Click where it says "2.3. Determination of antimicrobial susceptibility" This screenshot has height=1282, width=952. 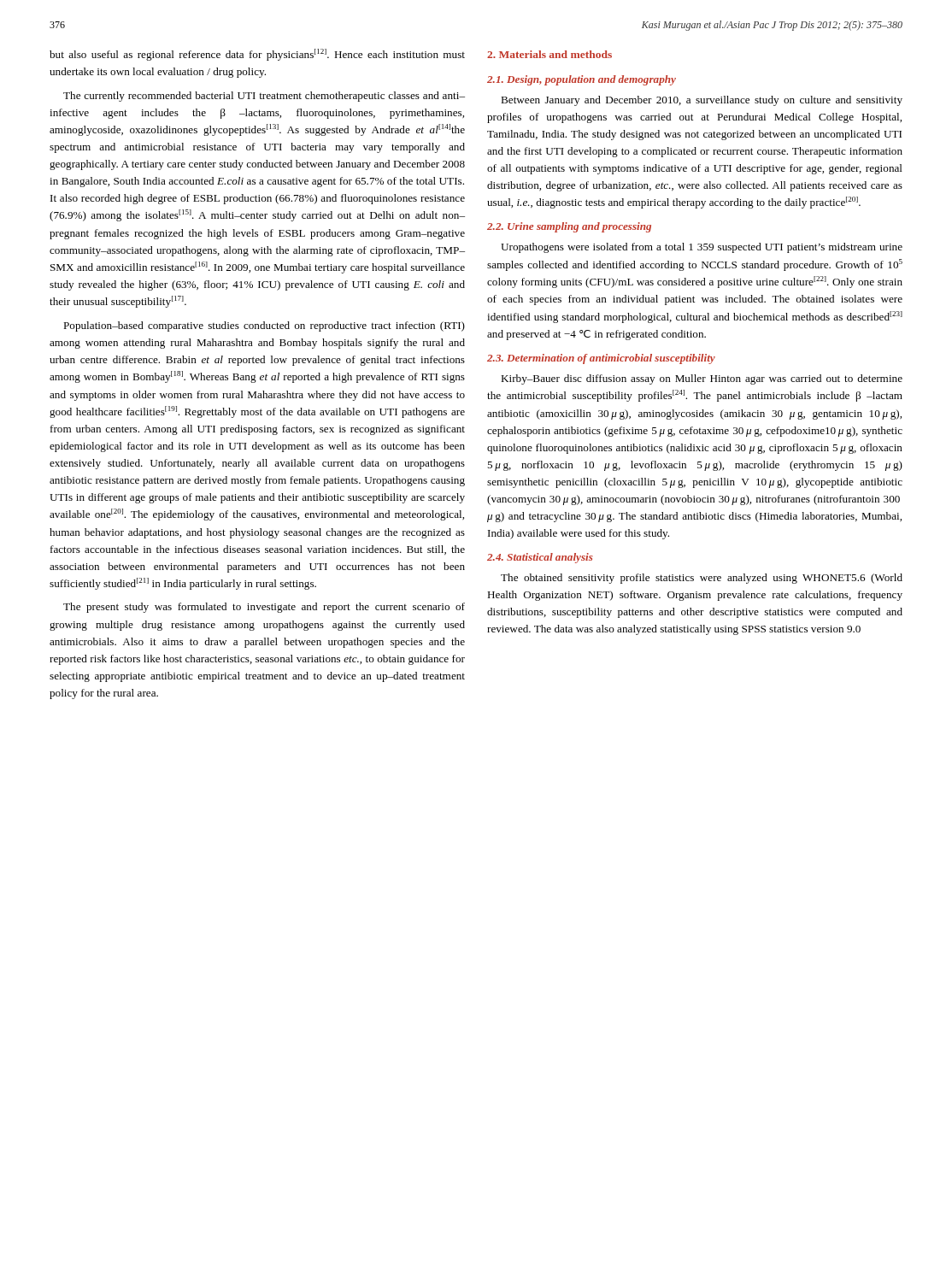click(x=695, y=358)
